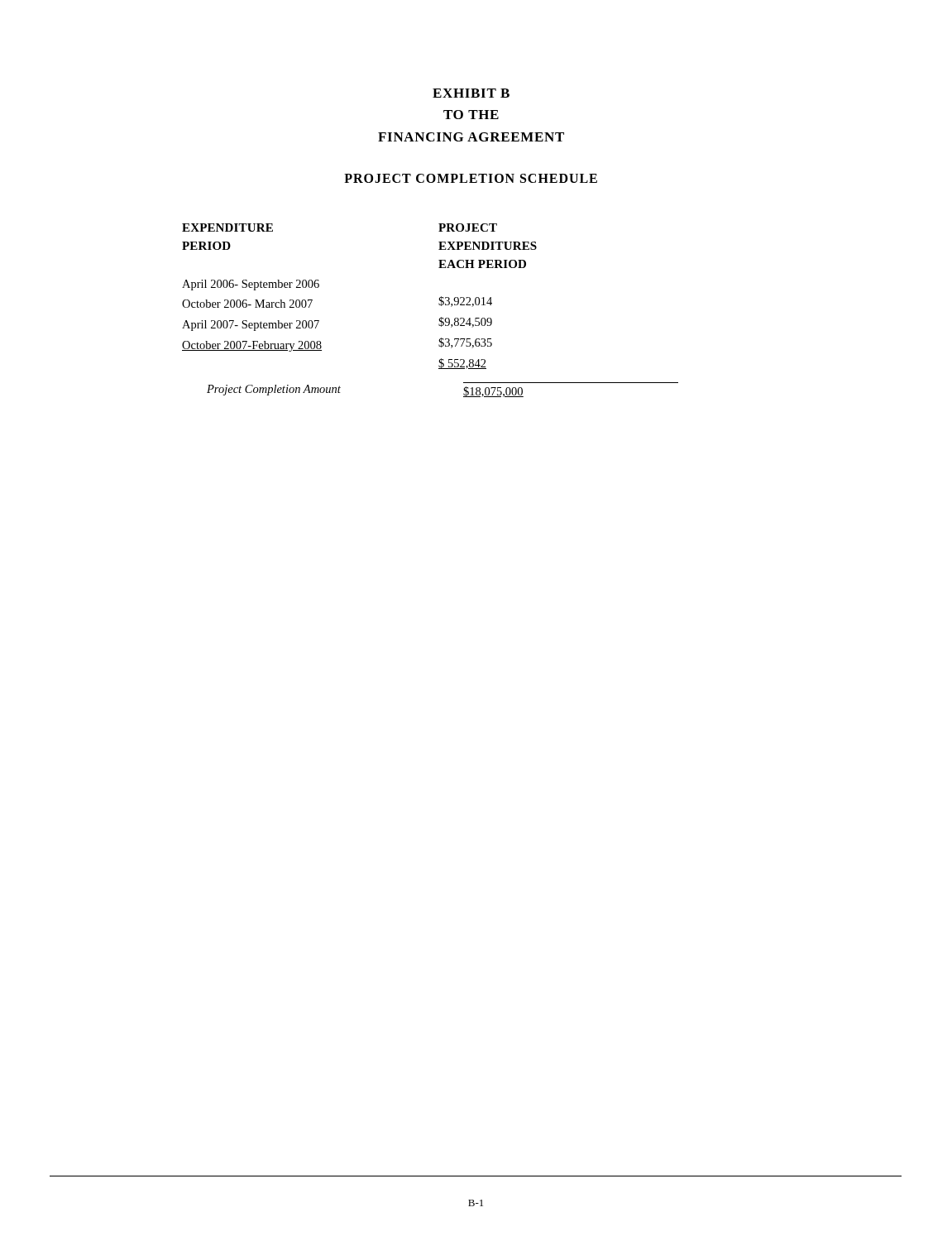This screenshot has height=1241, width=952.
Task: Locate the table with the text "EXPENDITUREPERIOD April 2006- September 2006"
Action: point(471,309)
